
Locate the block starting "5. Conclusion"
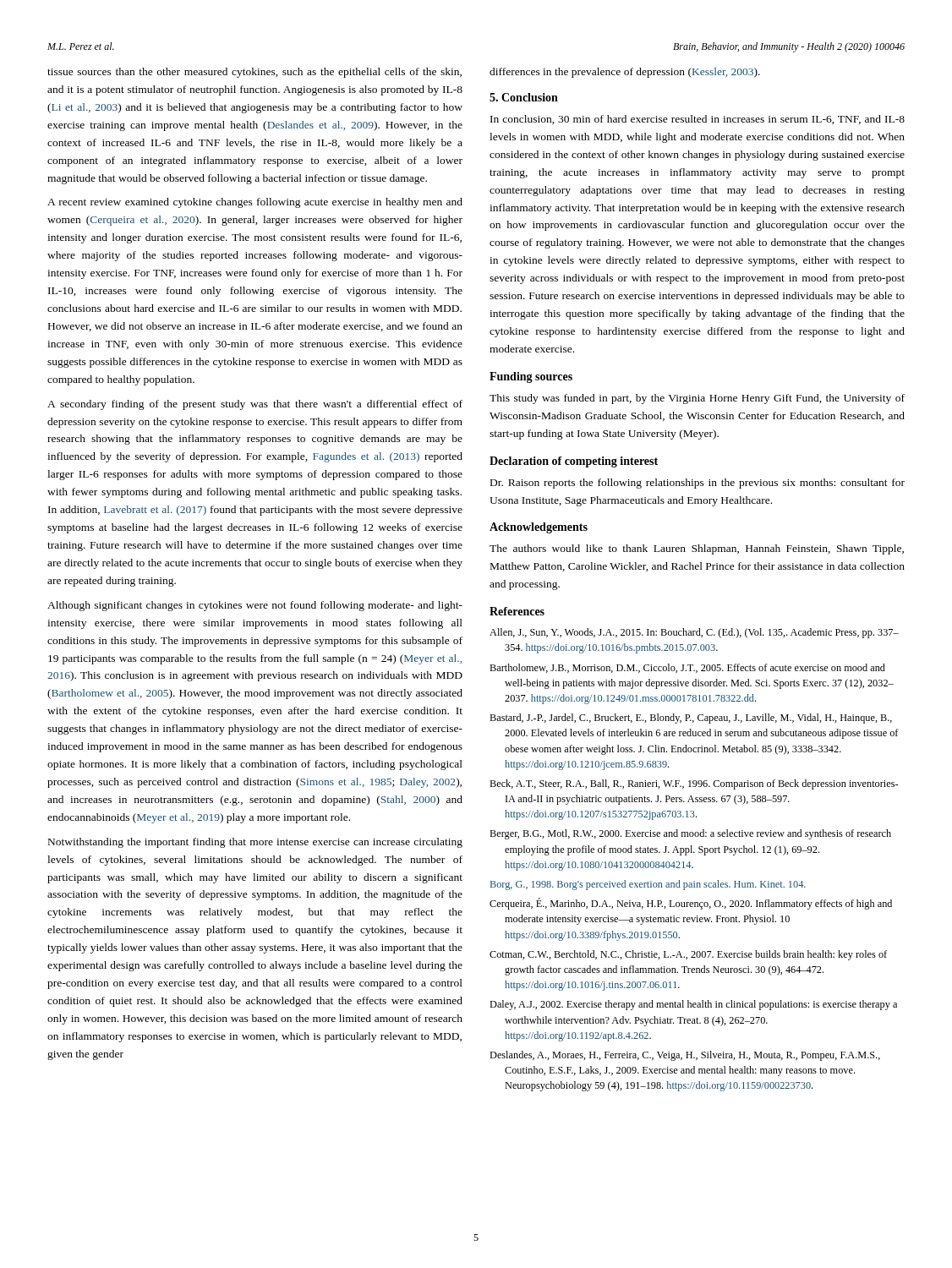[x=524, y=98]
